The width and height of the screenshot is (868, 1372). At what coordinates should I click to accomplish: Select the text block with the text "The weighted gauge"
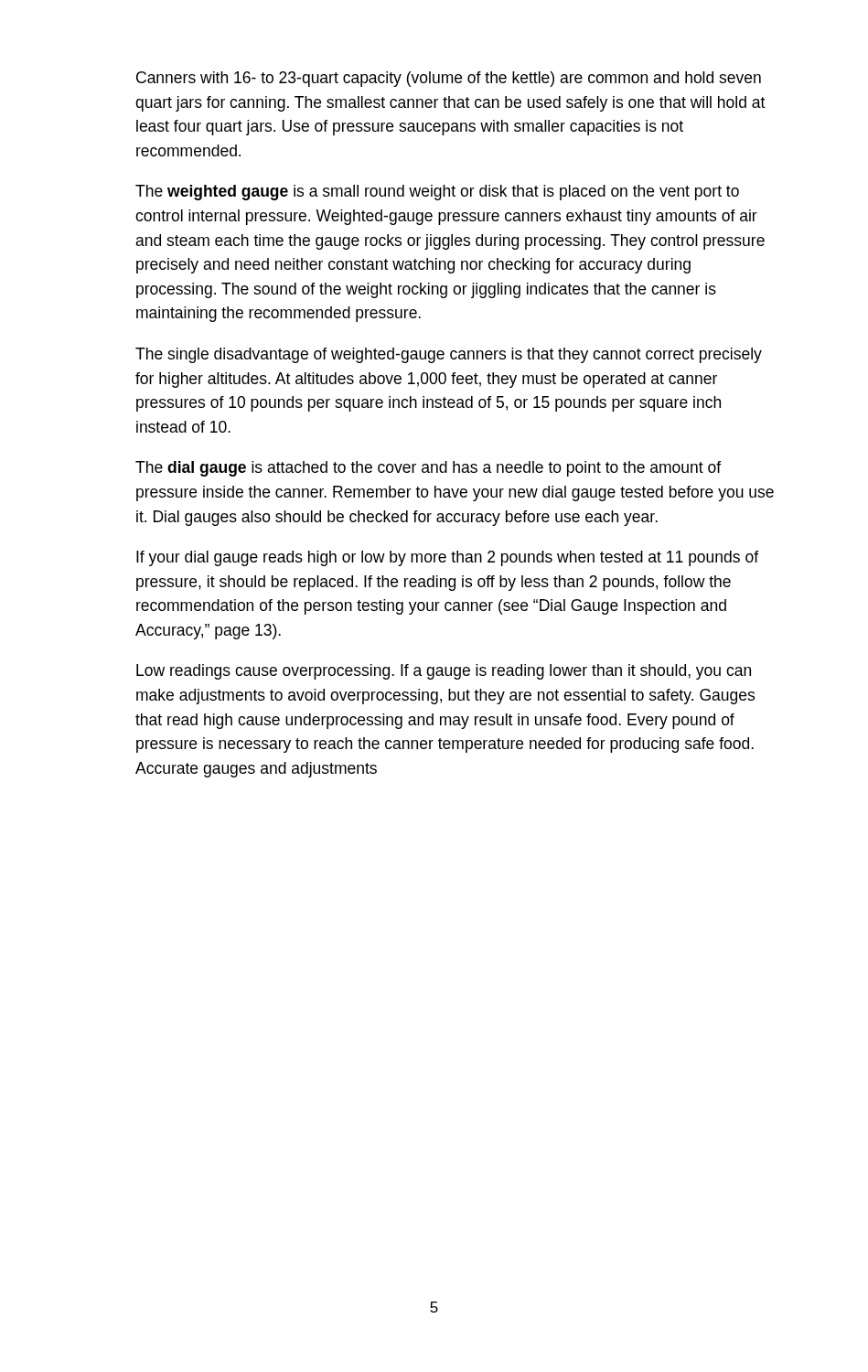450,252
